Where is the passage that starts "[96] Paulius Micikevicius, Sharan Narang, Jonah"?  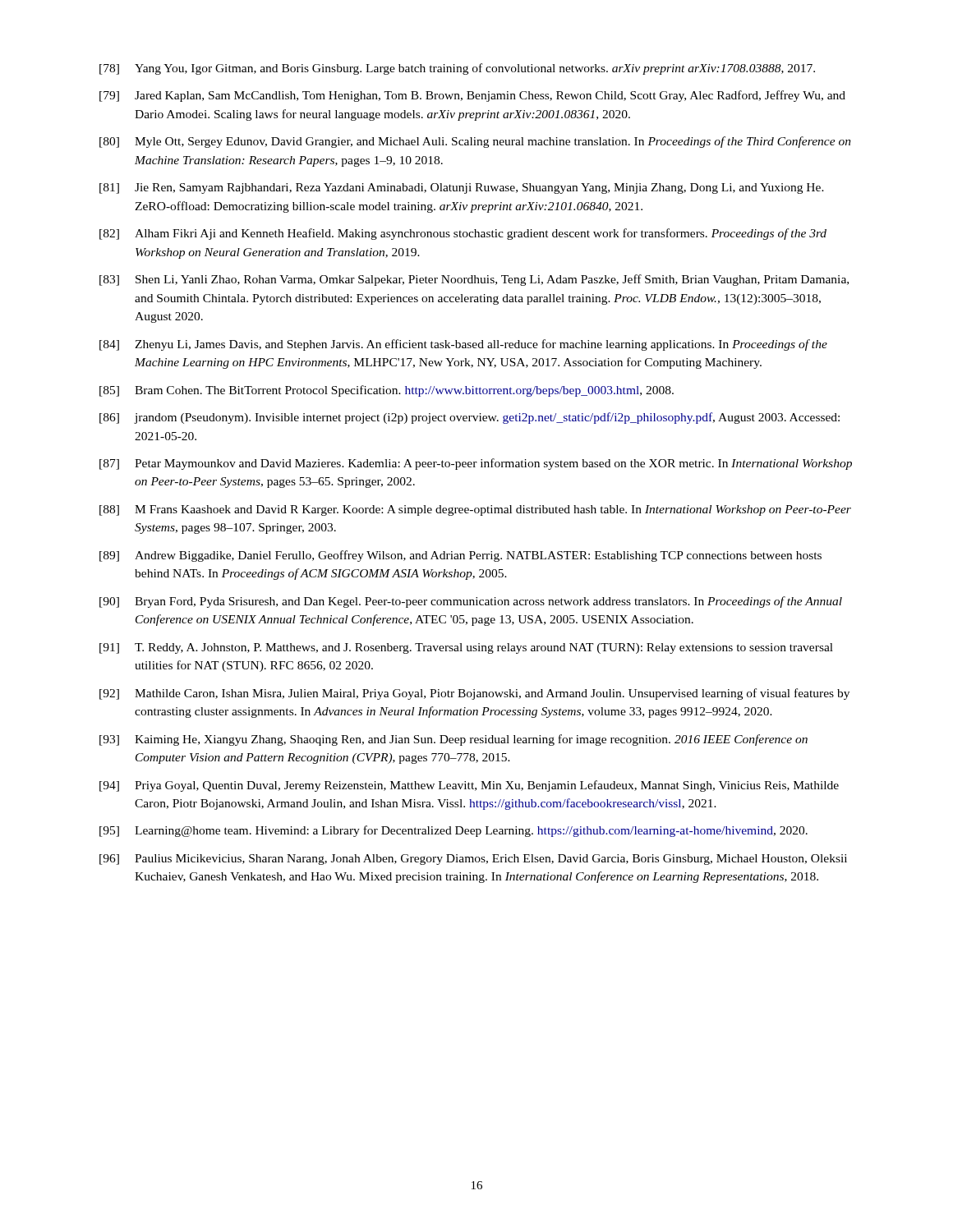[476, 868]
